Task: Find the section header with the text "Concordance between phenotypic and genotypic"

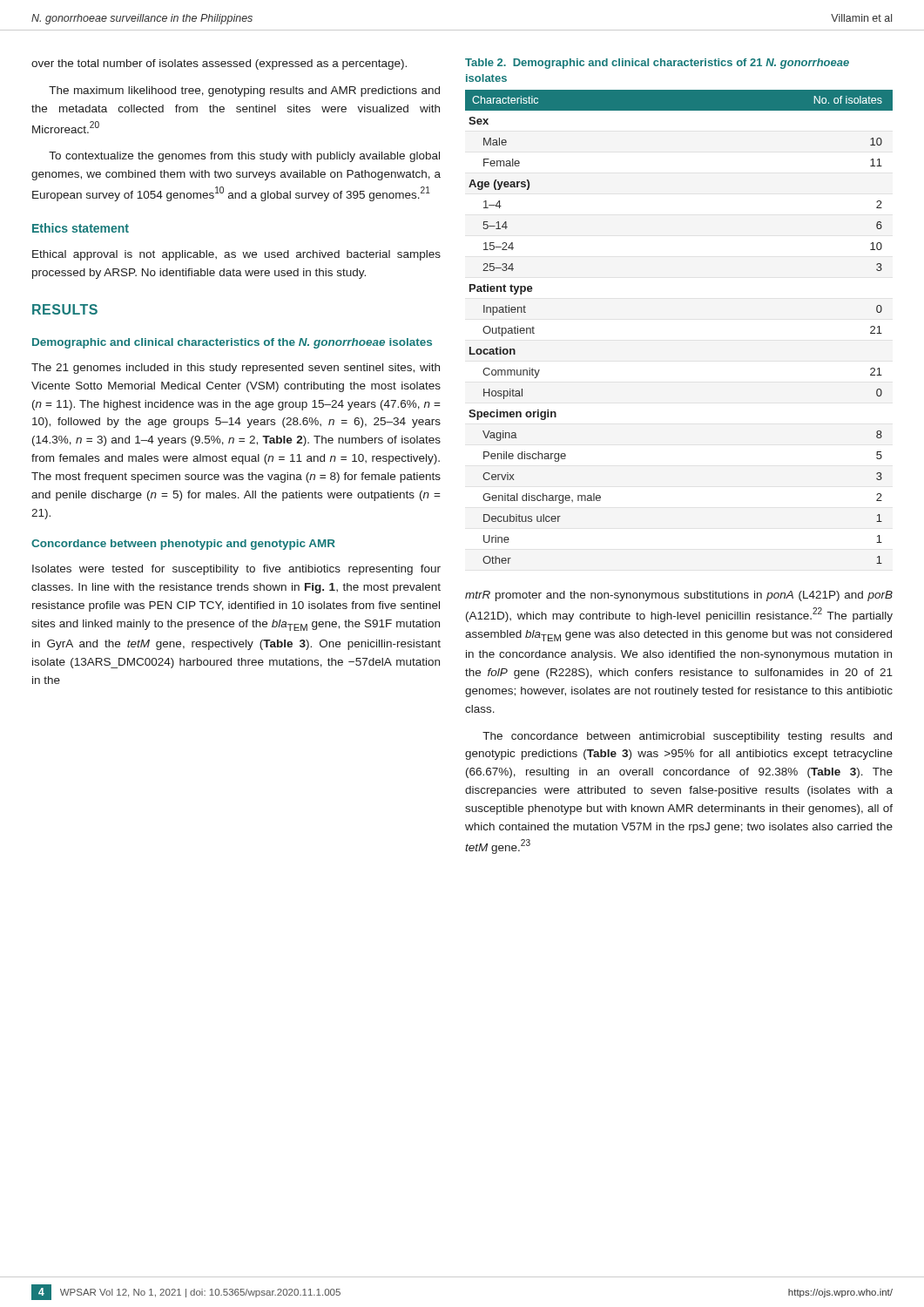Action: pos(236,544)
